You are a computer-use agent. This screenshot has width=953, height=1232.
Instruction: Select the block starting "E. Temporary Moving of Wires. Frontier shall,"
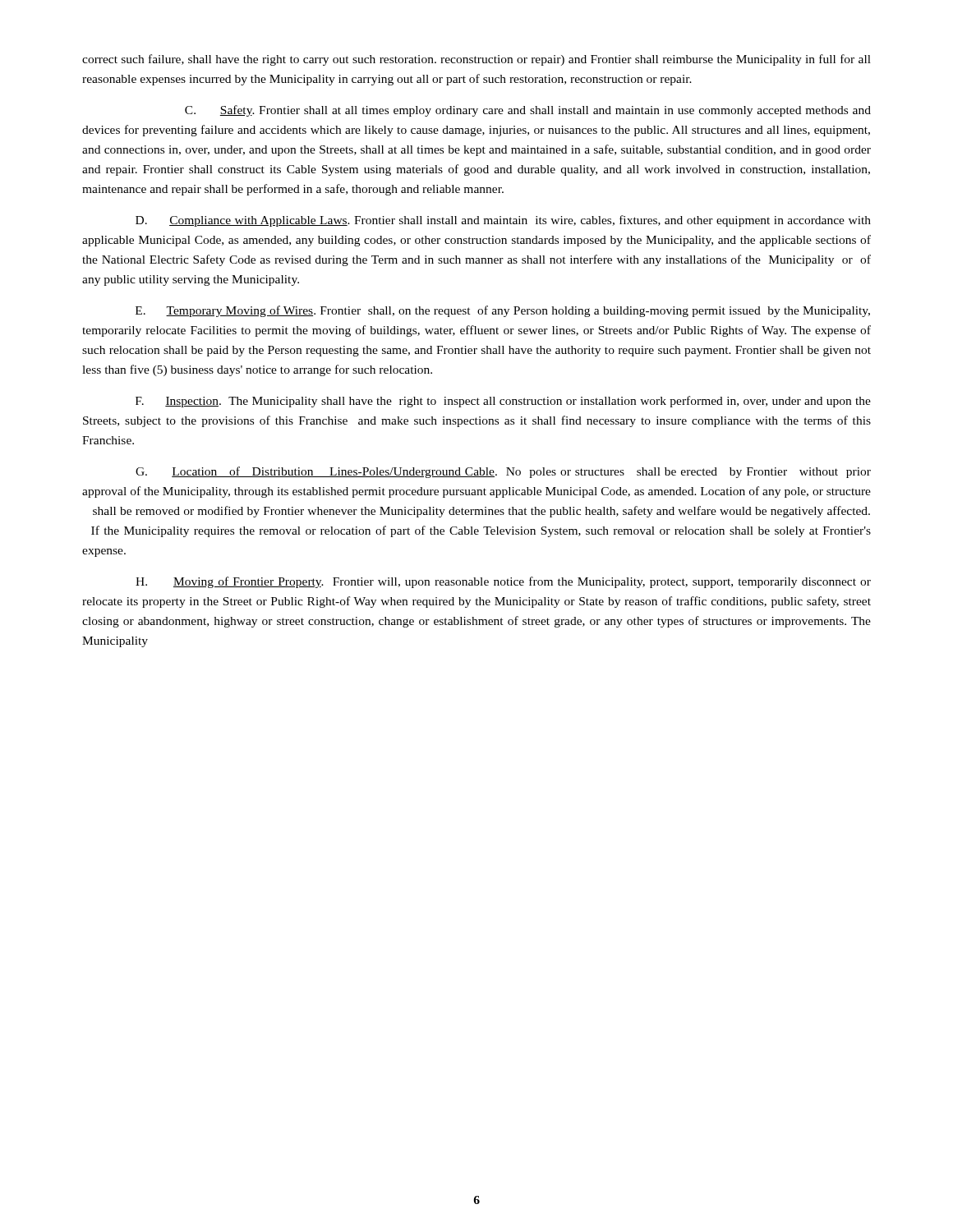point(476,340)
